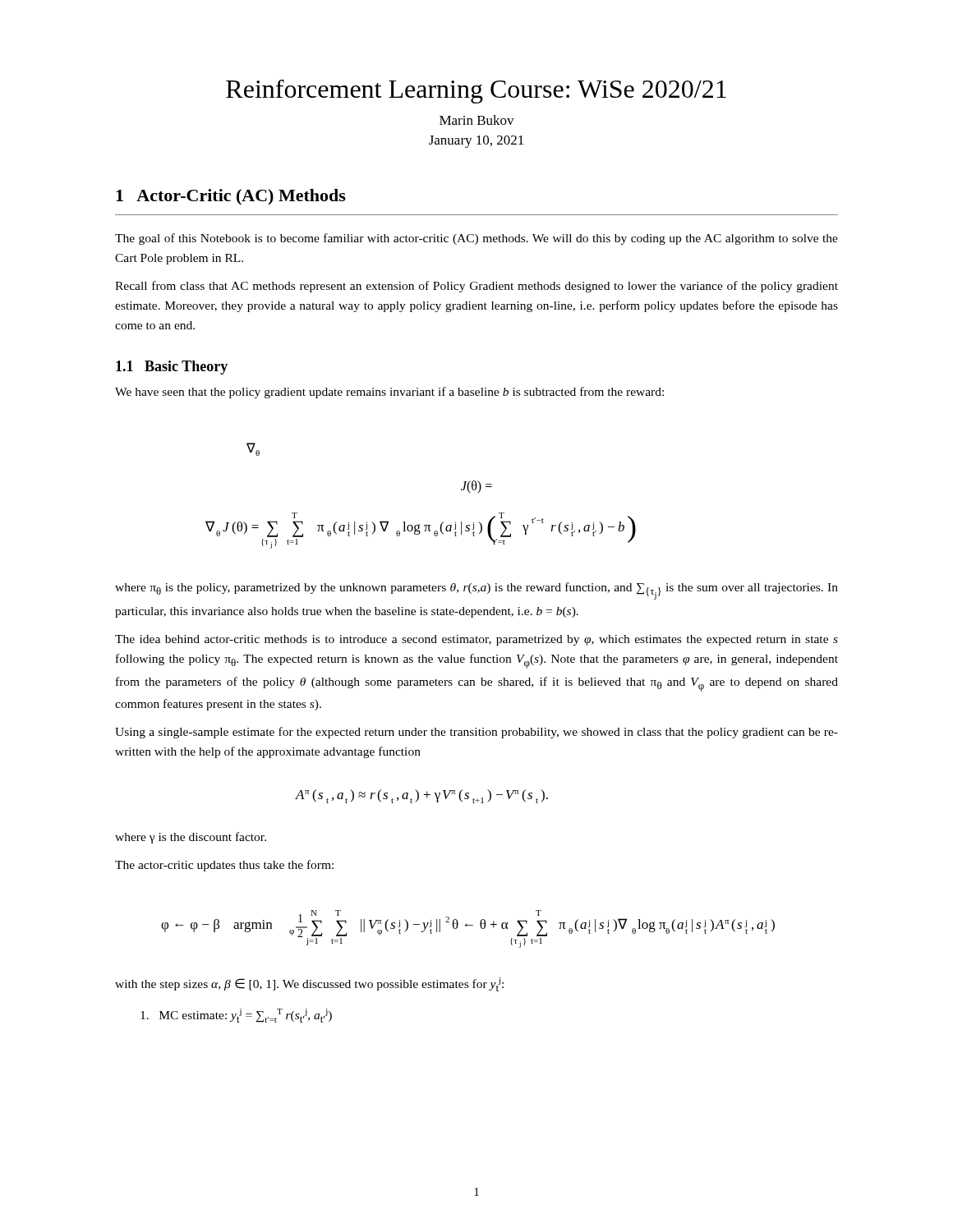Viewport: 953px width, 1232px height.
Task: Locate the text block starting "φ ← φ − β argmin φ"
Action: [x=476, y=924]
